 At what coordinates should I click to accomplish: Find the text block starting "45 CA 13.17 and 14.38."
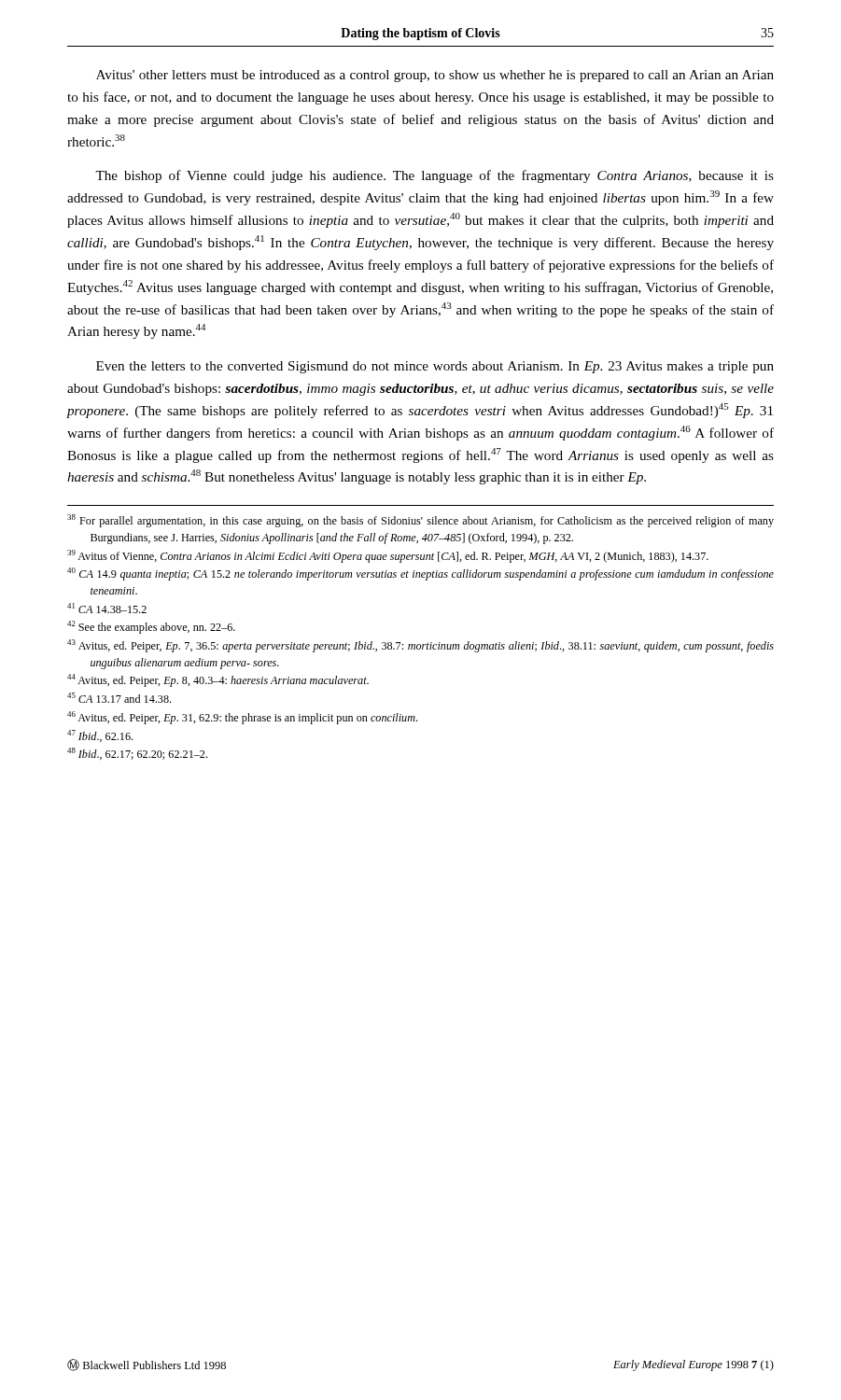tap(120, 699)
